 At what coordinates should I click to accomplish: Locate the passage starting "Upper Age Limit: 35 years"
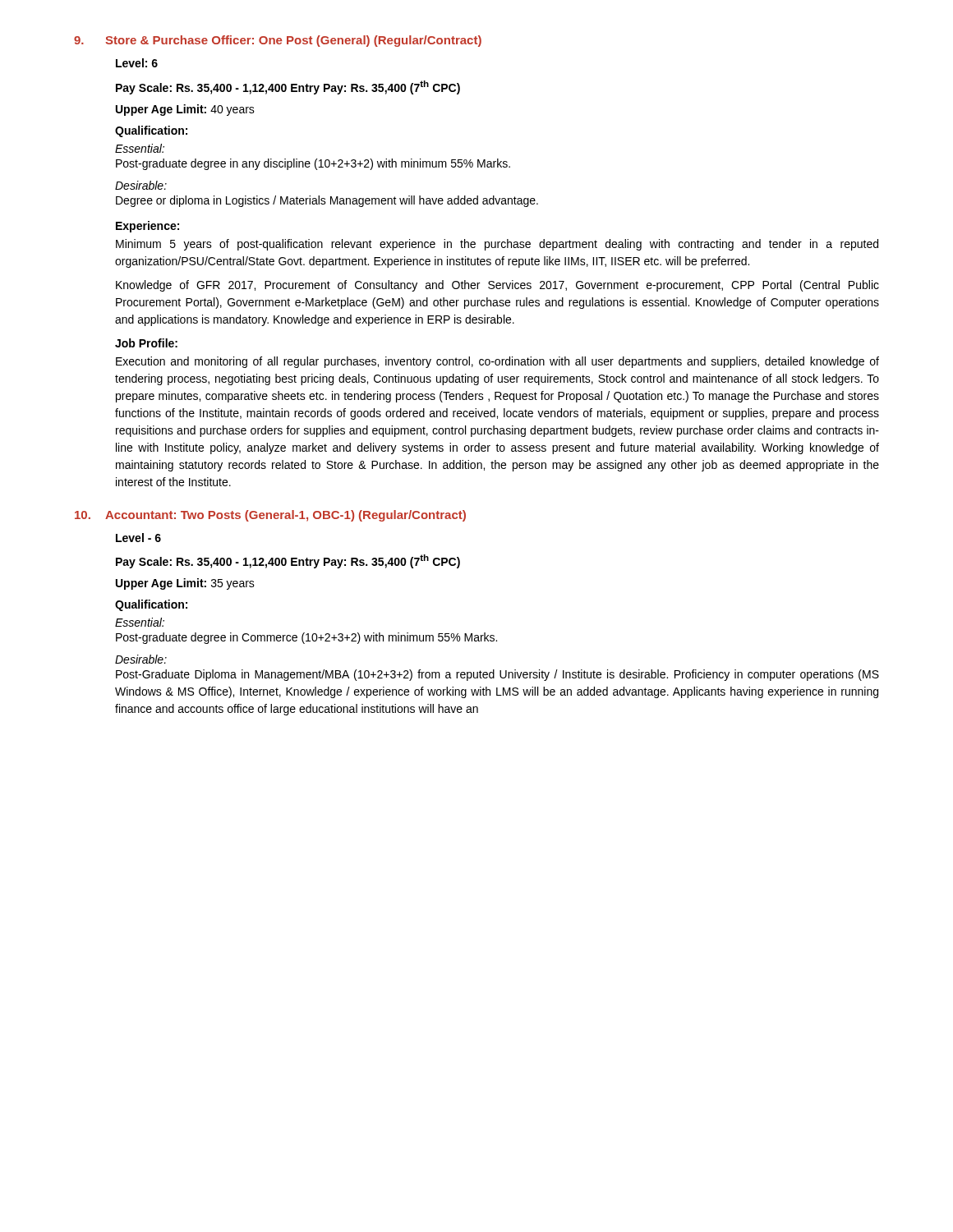(x=185, y=583)
